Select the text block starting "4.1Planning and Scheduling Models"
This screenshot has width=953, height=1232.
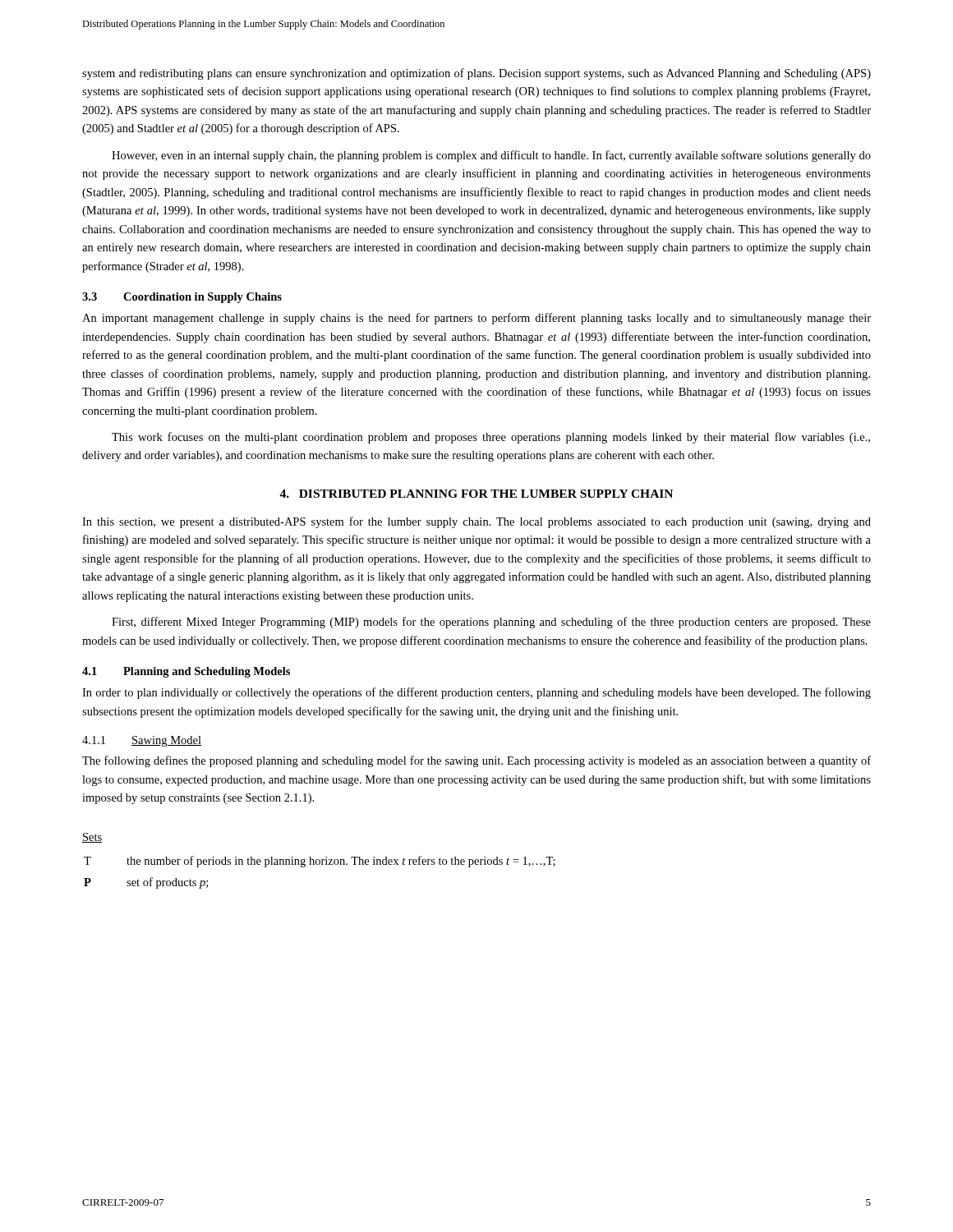pos(186,672)
